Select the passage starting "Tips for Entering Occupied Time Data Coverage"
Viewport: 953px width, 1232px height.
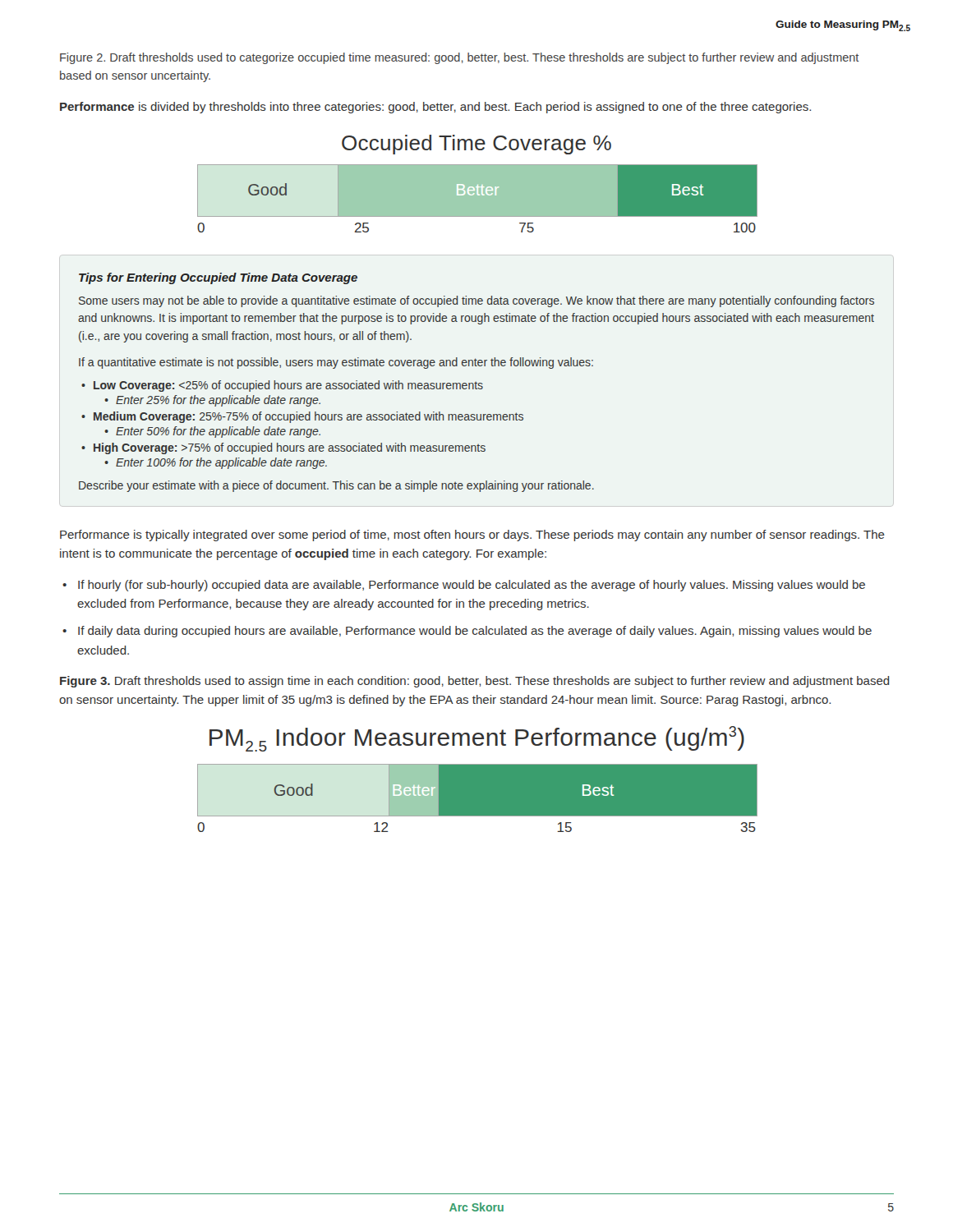[x=218, y=277]
